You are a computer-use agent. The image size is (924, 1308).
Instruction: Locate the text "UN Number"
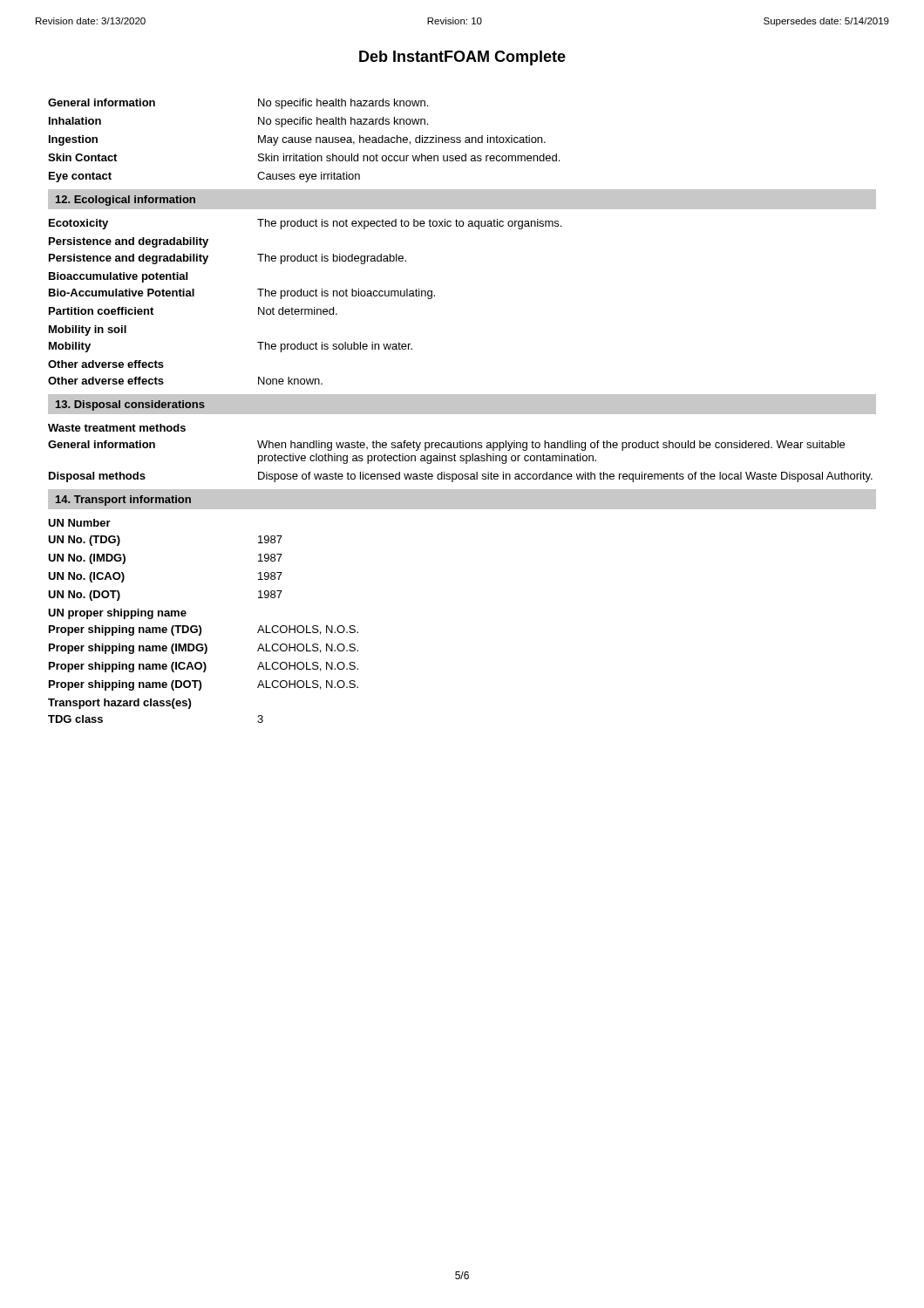tap(79, 523)
